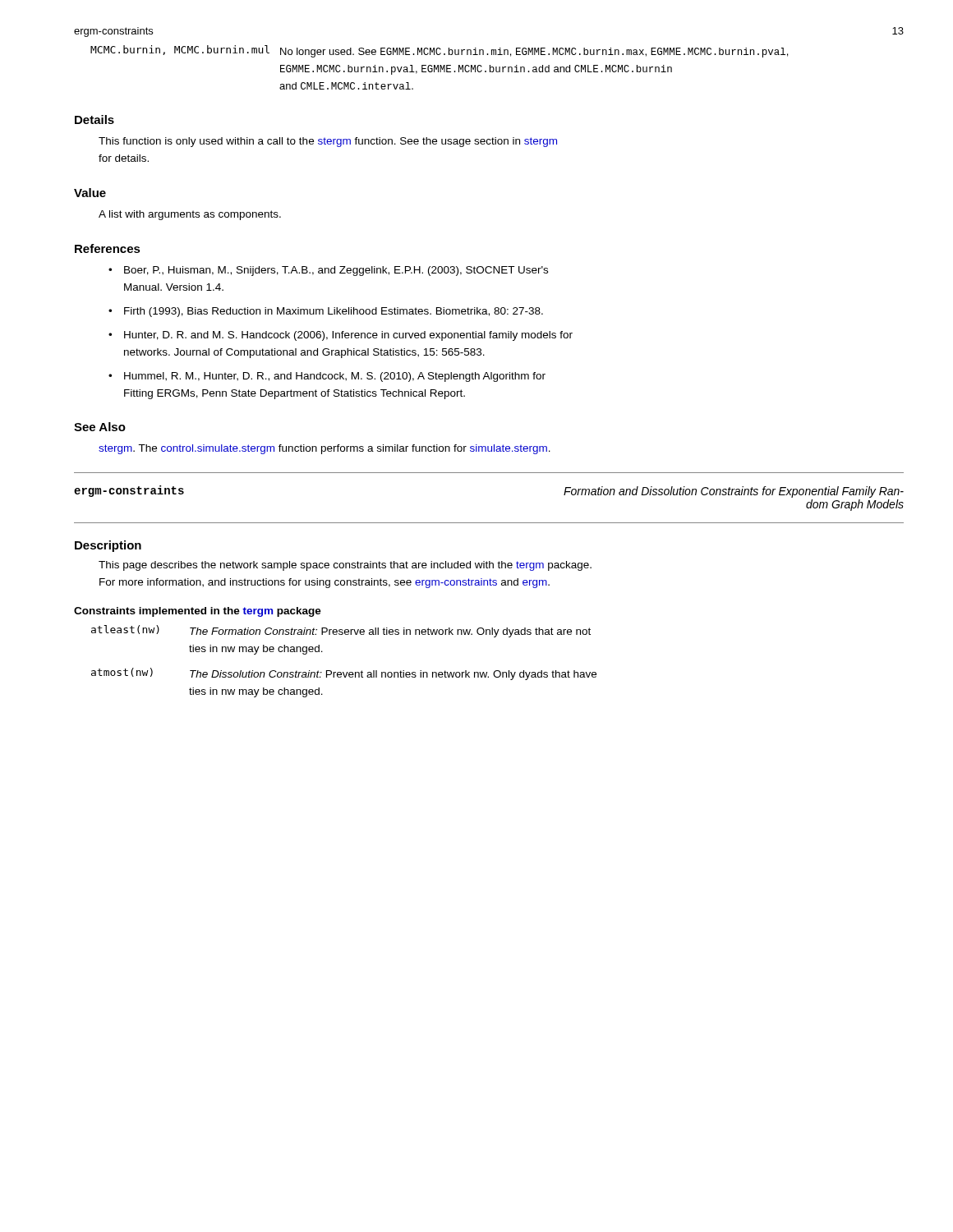The width and height of the screenshot is (953, 1232).
Task: Click the table
Action: point(489,498)
